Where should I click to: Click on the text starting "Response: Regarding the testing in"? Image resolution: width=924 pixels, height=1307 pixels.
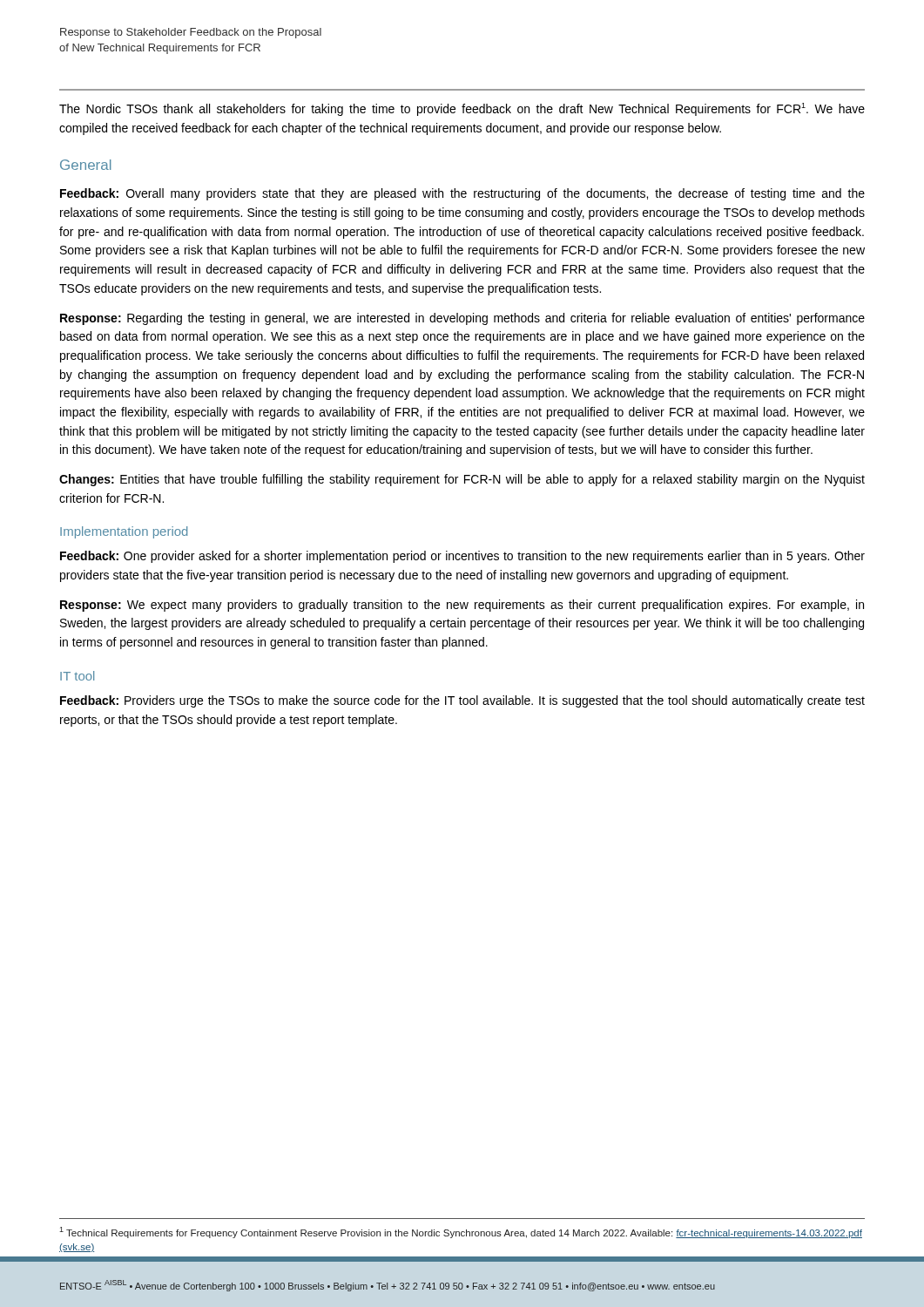(x=462, y=384)
